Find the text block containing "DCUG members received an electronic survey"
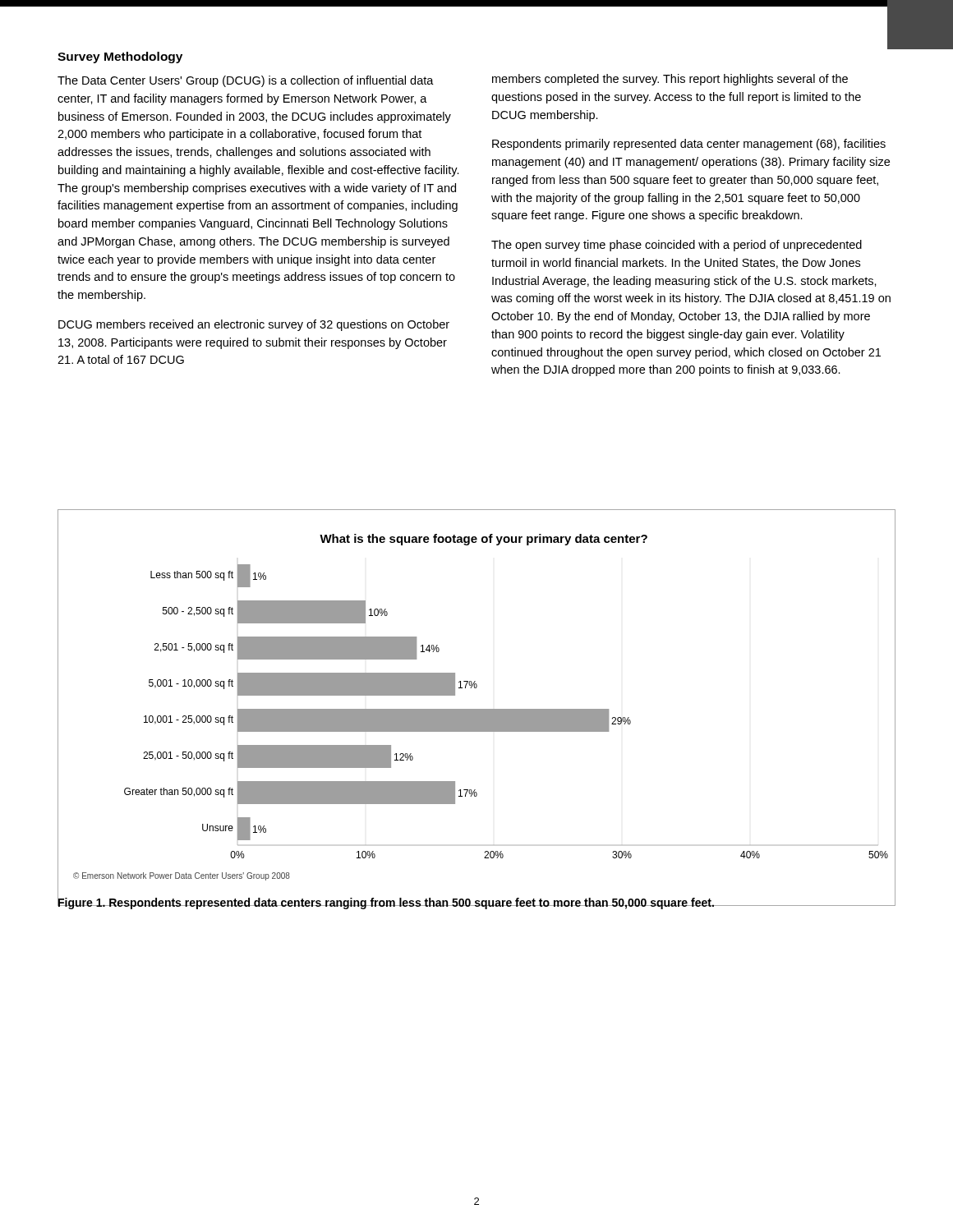The width and height of the screenshot is (953, 1232). tap(253, 342)
